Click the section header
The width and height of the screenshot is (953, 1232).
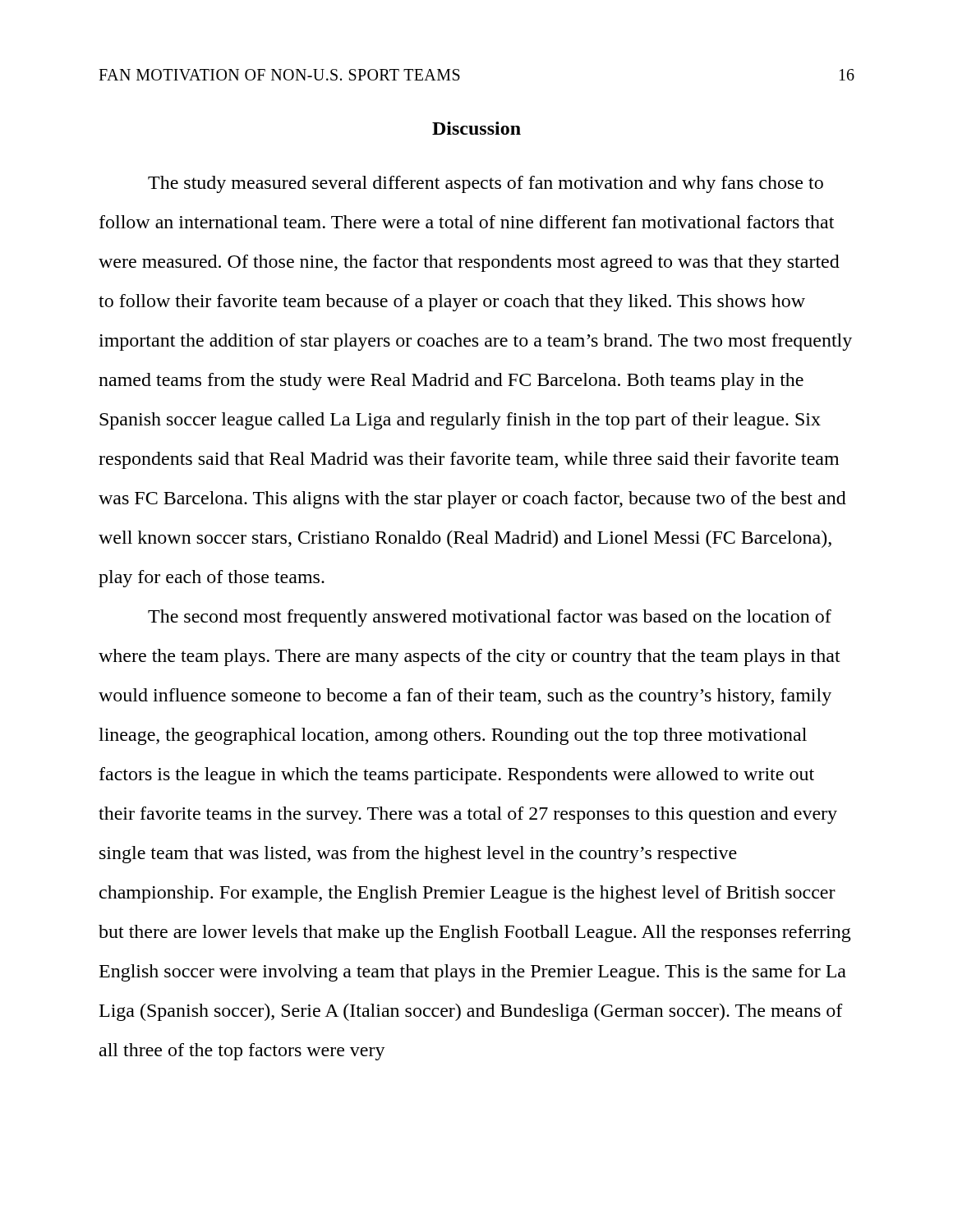pos(476,128)
